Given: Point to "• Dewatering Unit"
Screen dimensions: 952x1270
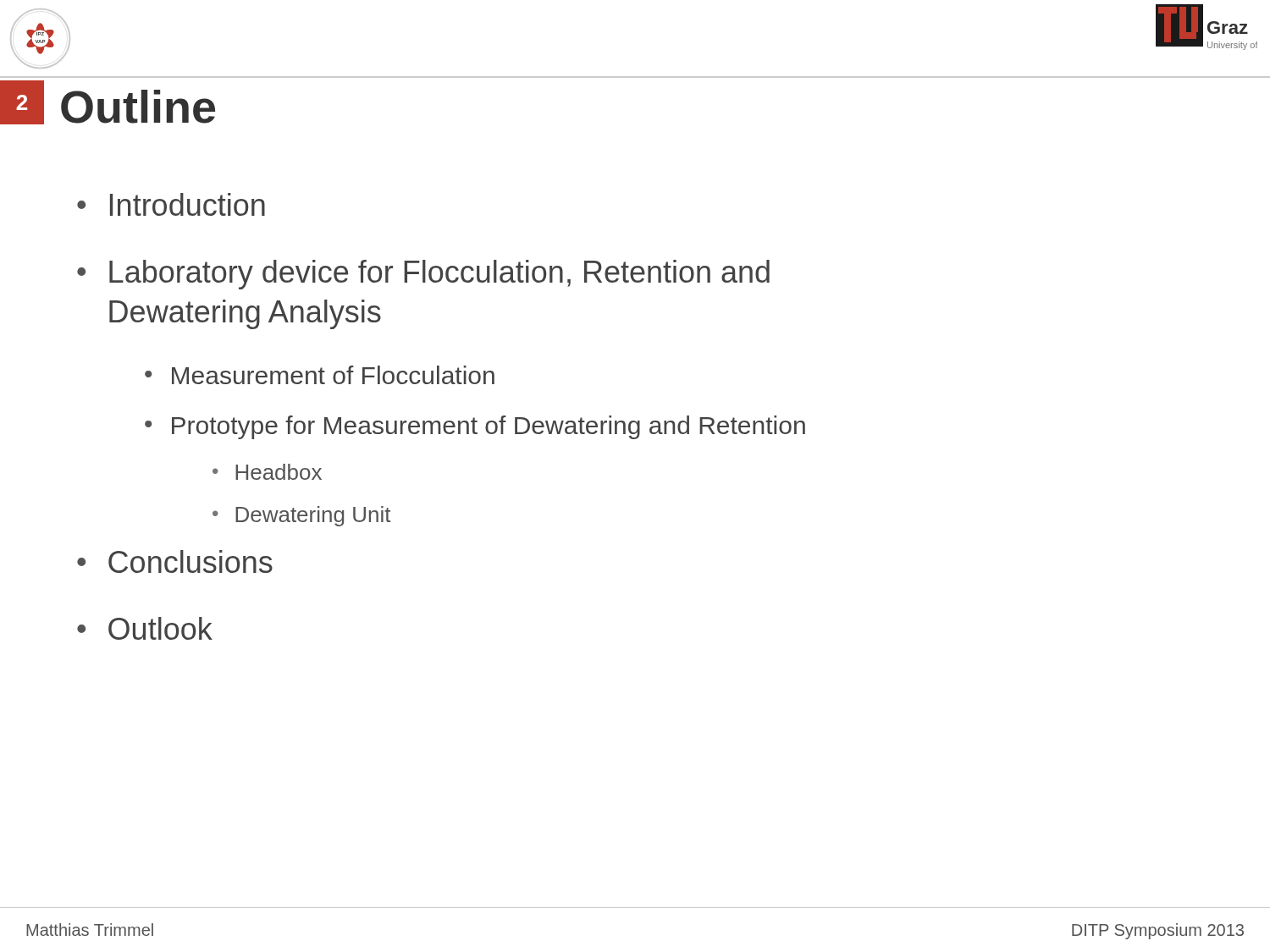Looking at the screenshot, I should 301,515.
